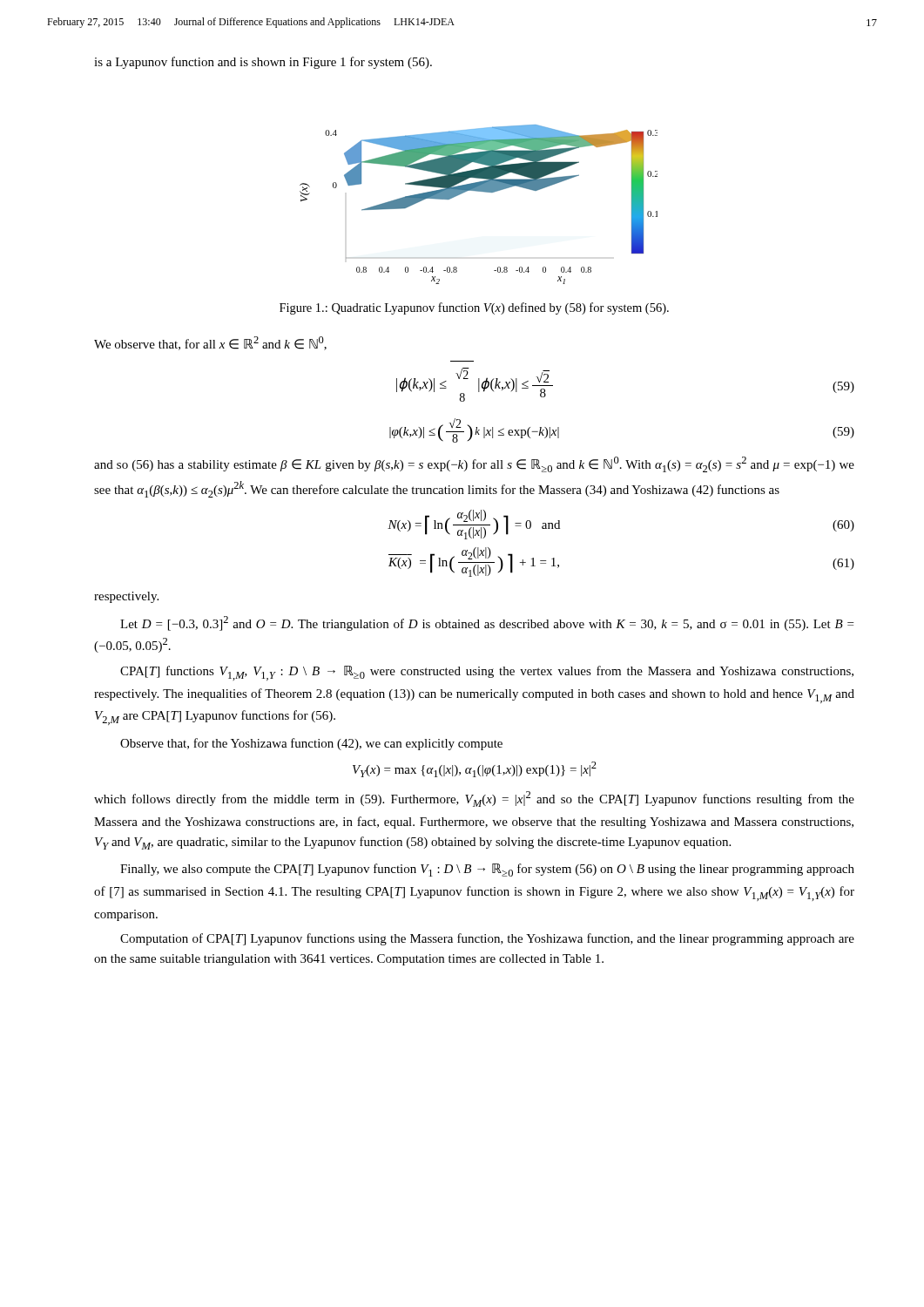
Task: Locate the formula that opens with "|ϕ(k,x)| ≤ √2"
Action: pos(479,385)
